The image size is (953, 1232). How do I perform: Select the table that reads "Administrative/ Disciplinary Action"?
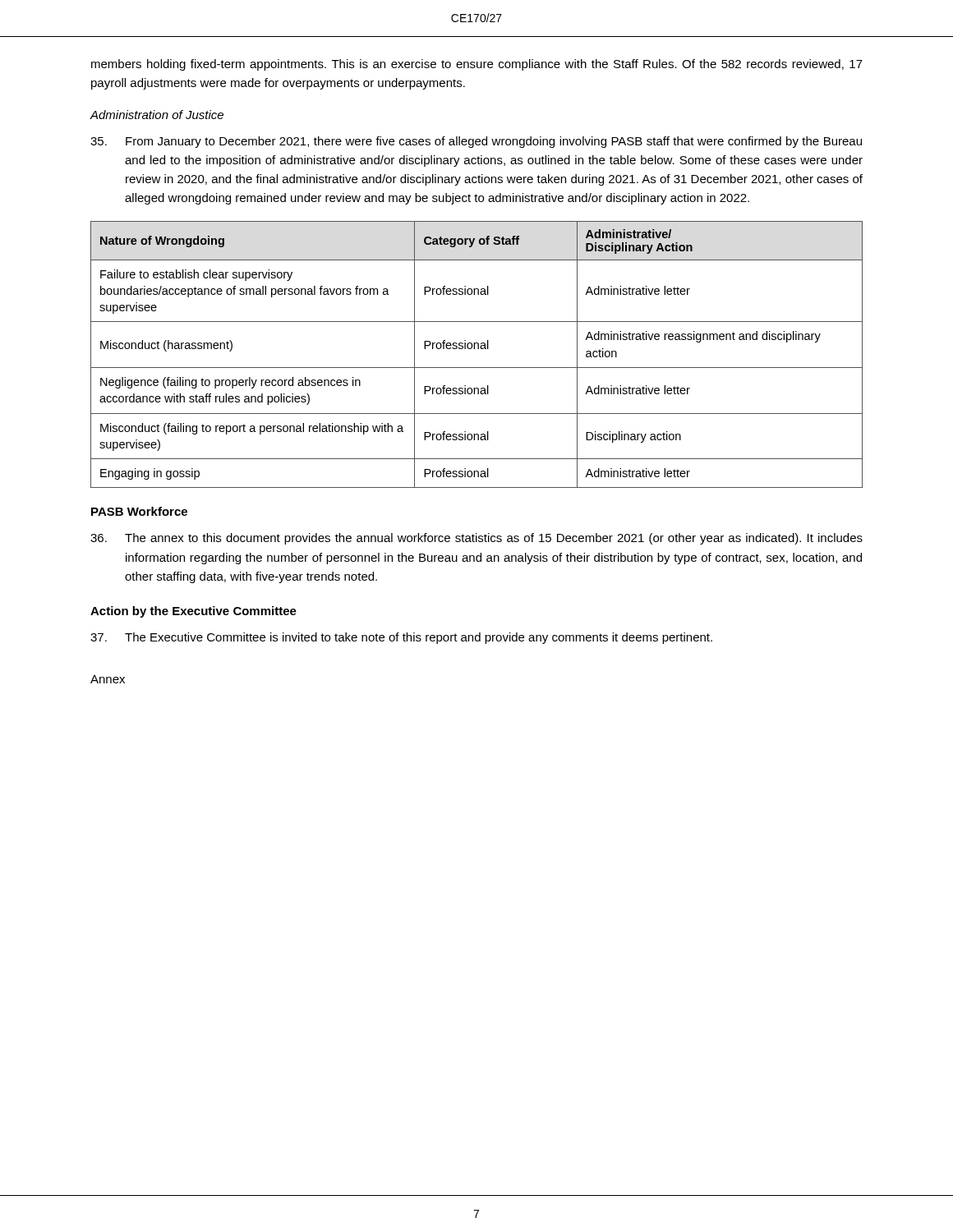pos(476,354)
